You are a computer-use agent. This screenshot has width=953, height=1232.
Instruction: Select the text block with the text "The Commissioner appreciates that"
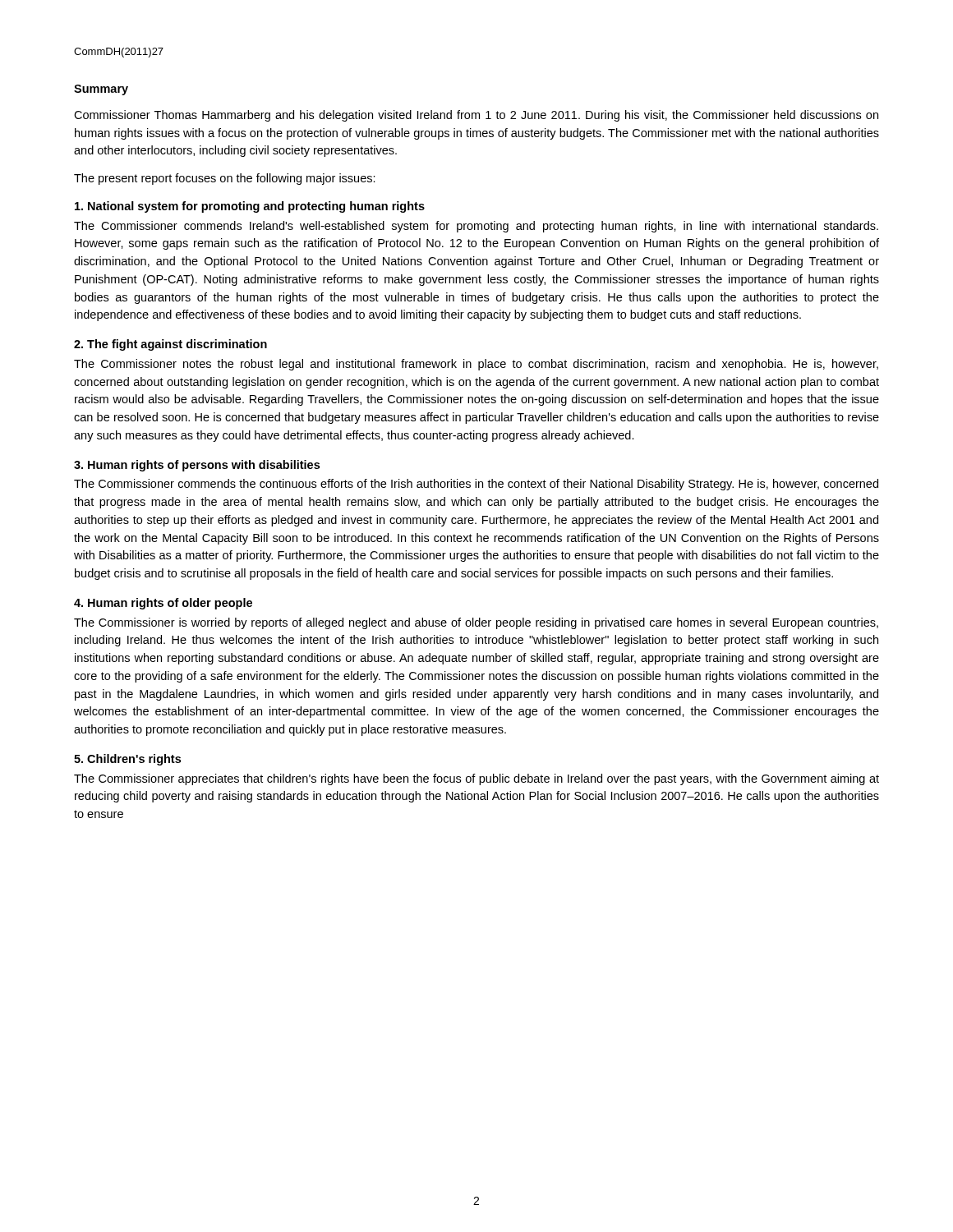coord(476,797)
